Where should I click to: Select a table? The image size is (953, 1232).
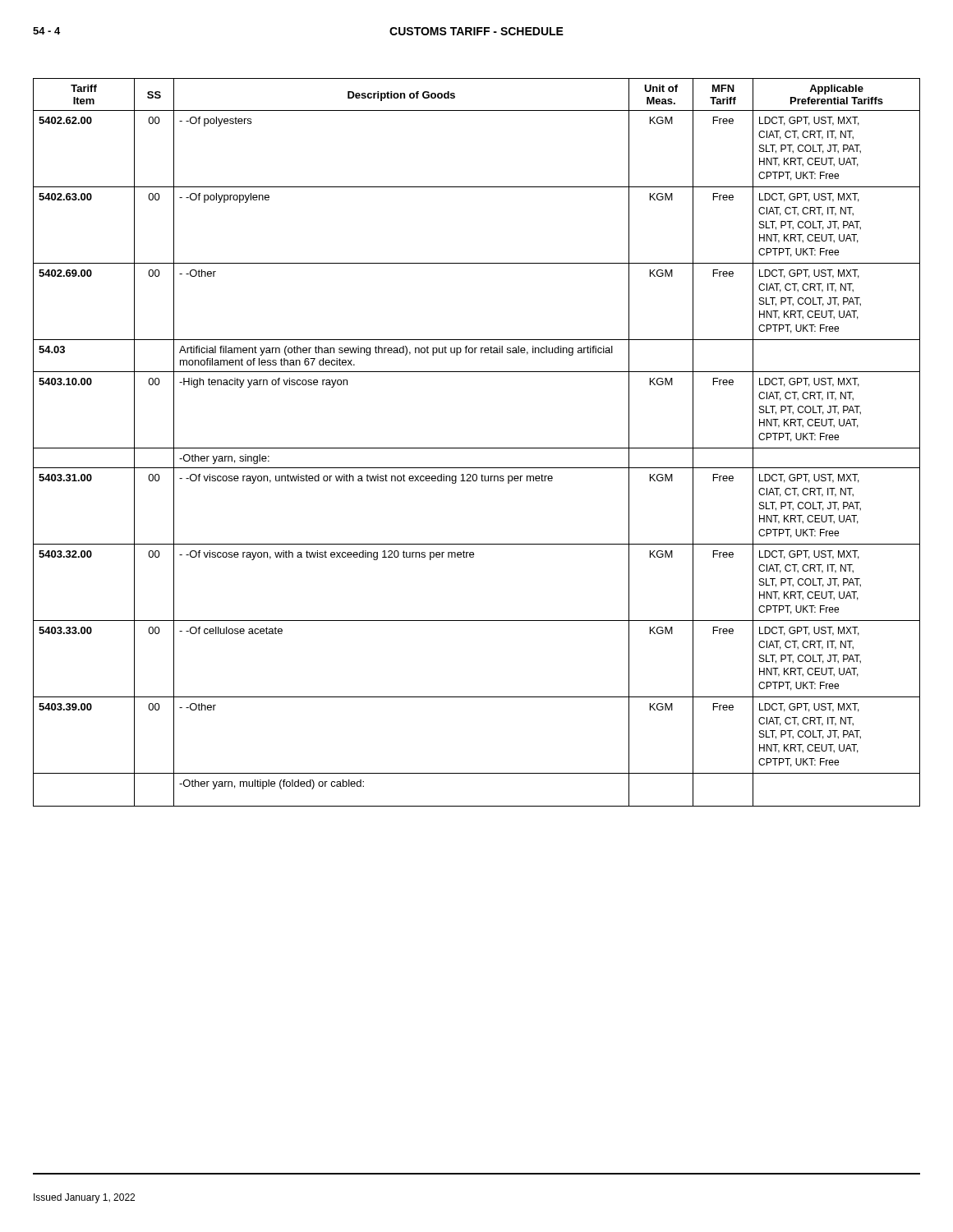point(476,442)
